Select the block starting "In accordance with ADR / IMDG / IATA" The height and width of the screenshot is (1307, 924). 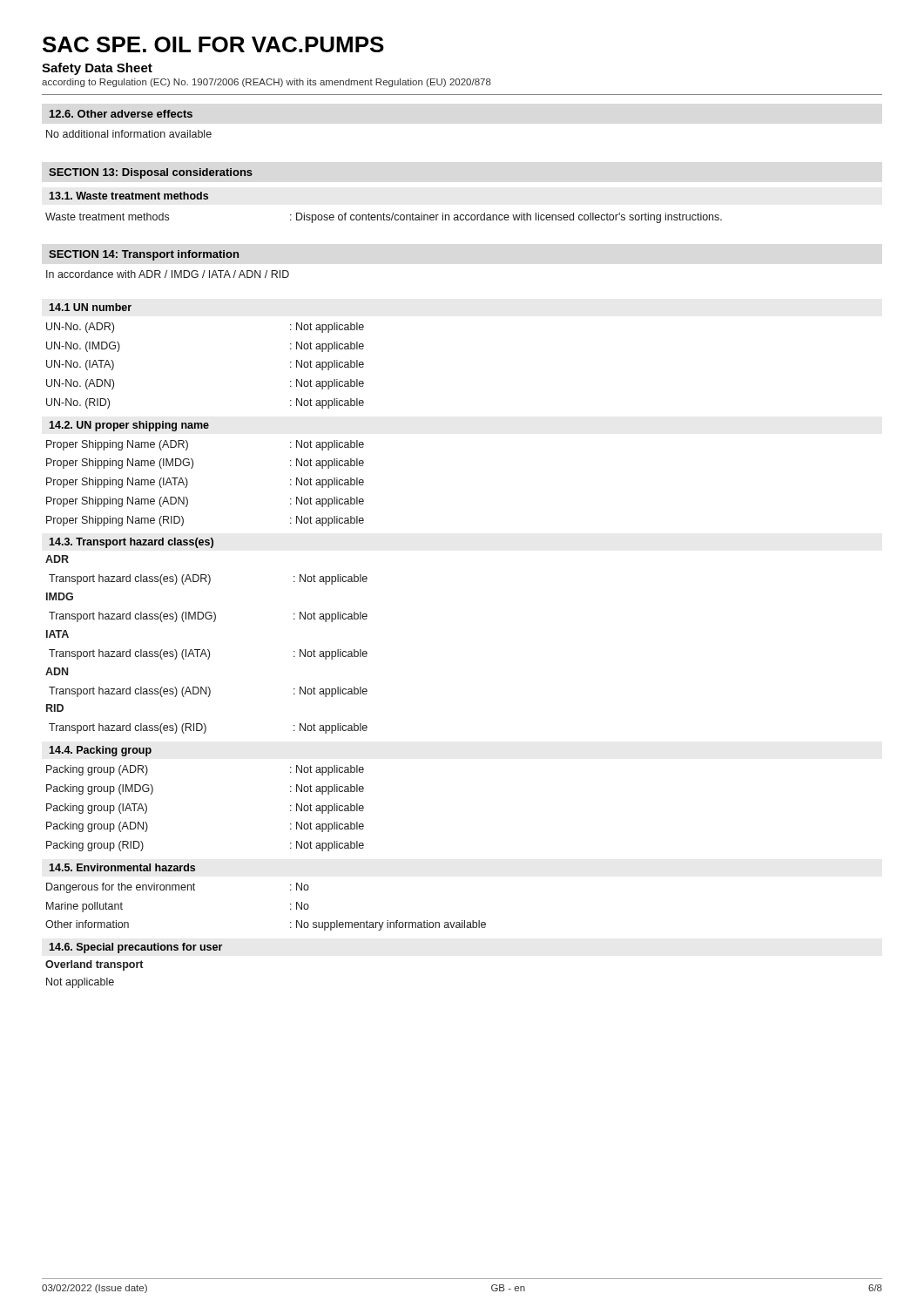168,274
